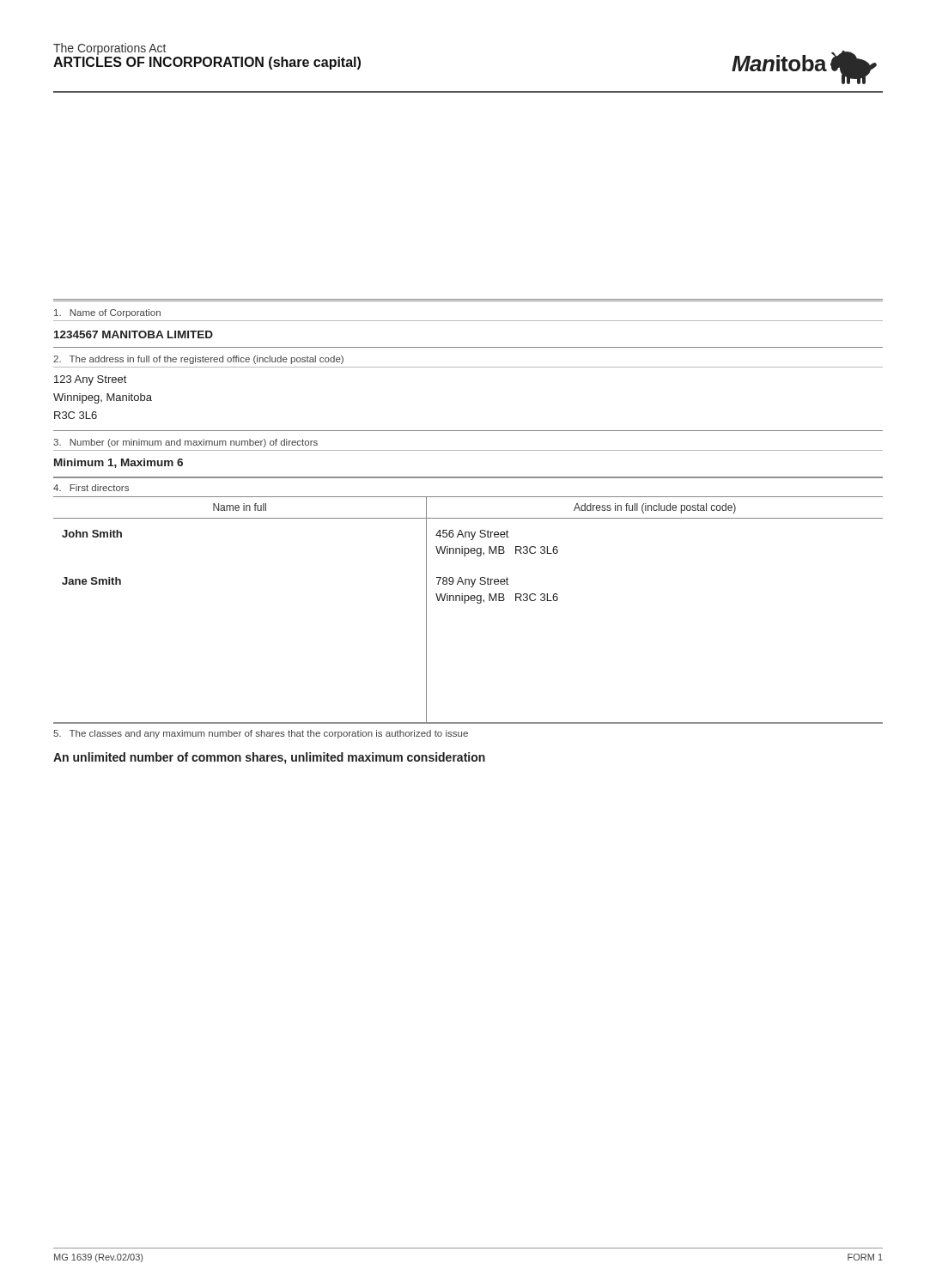The image size is (936, 1288).
Task: Point to the passage starting "2. The address in full of"
Action: coord(199,359)
